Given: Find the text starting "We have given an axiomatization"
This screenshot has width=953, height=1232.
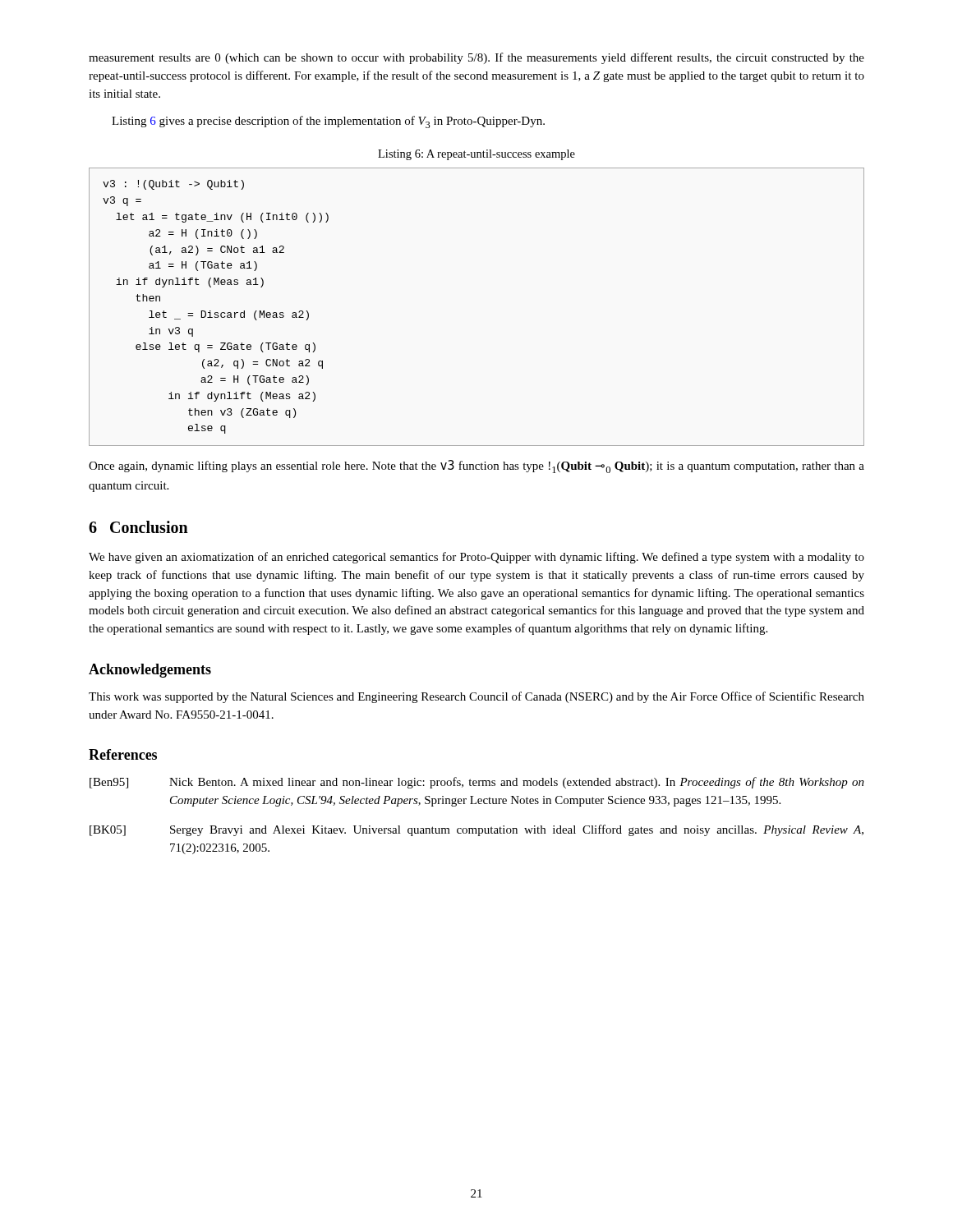Looking at the screenshot, I should click(x=476, y=593).
